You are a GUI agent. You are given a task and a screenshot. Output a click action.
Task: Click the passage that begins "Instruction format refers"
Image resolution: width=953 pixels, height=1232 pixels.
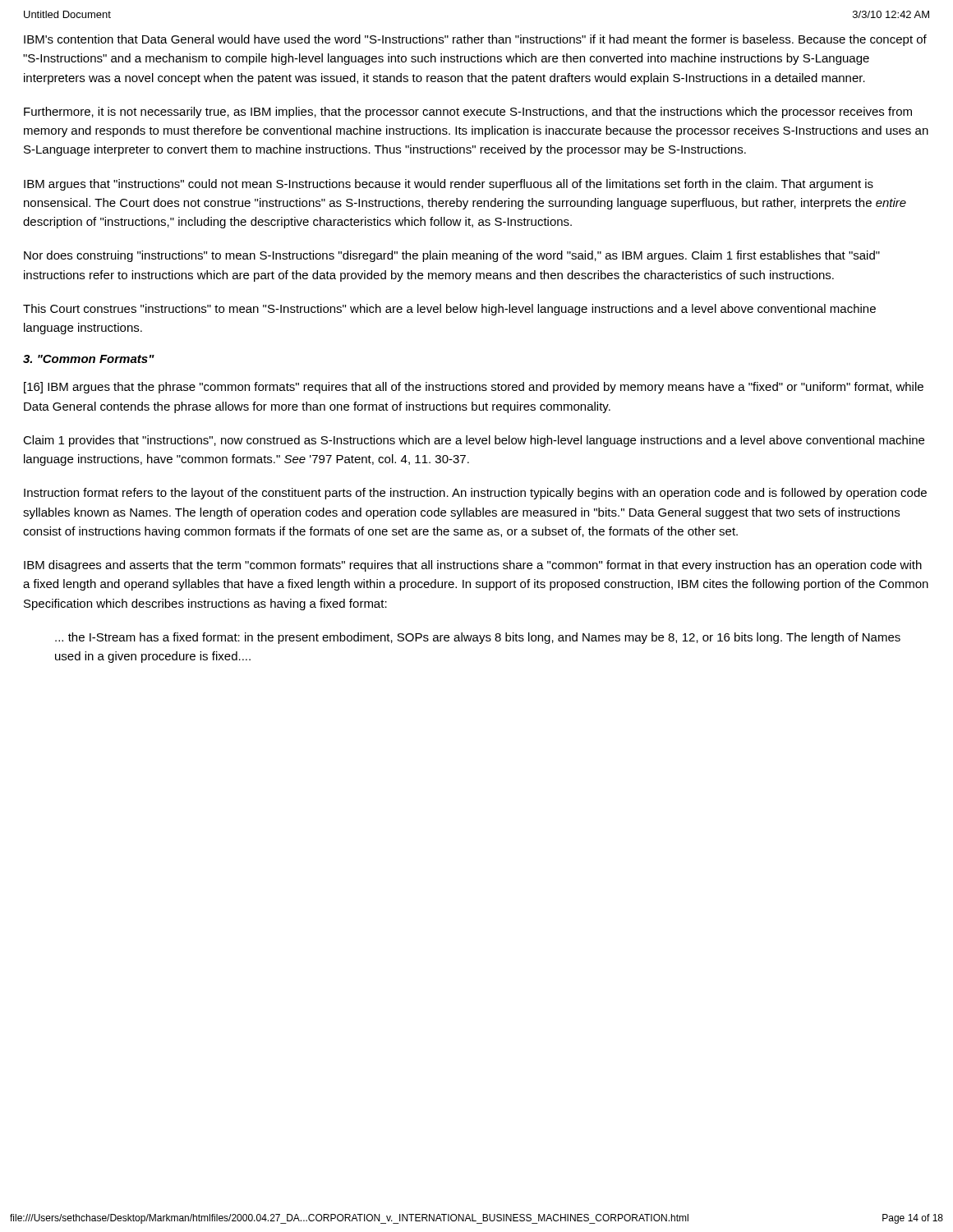click(x=475, y=512)
